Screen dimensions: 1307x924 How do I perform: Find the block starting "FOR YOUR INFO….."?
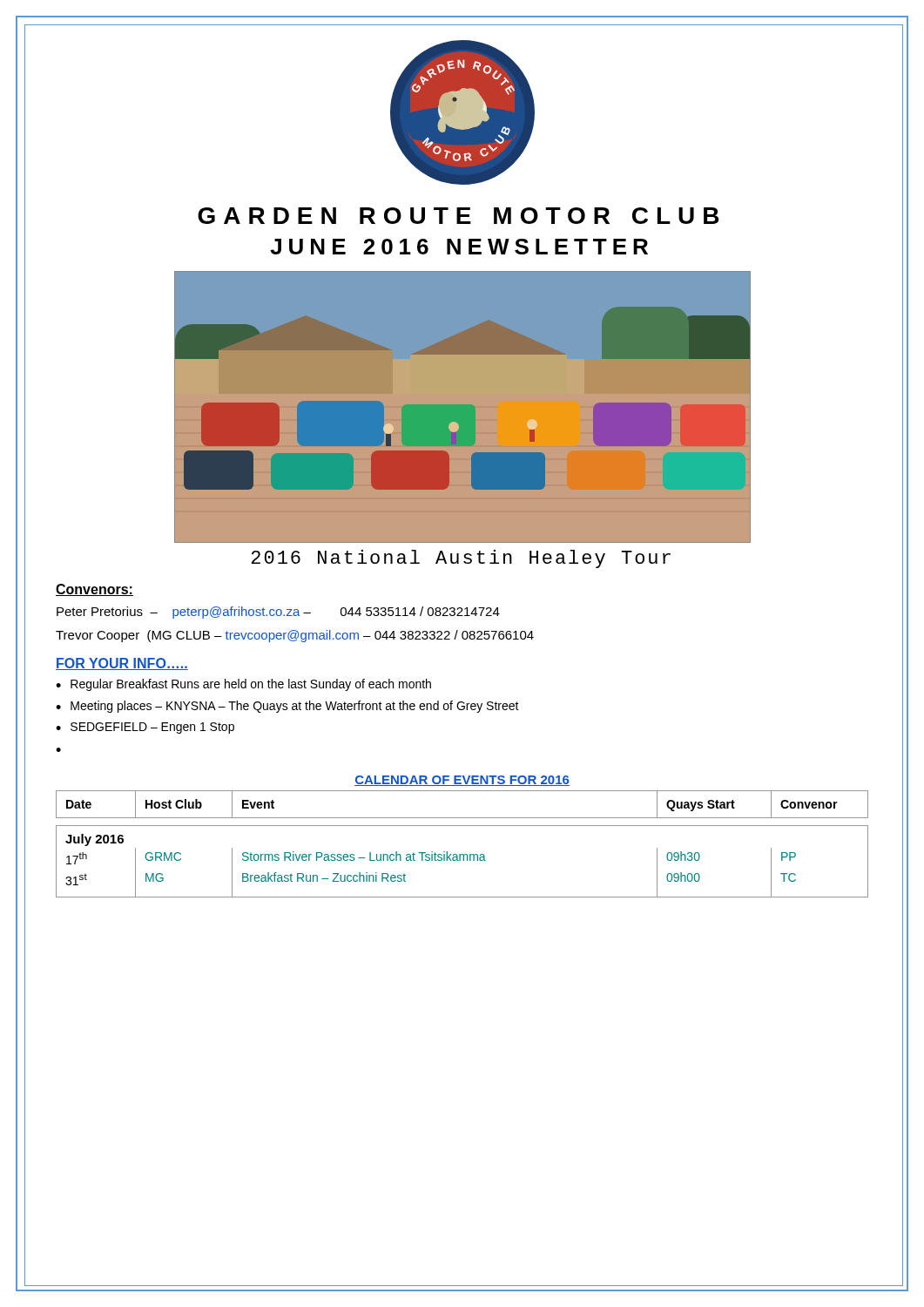122,663
